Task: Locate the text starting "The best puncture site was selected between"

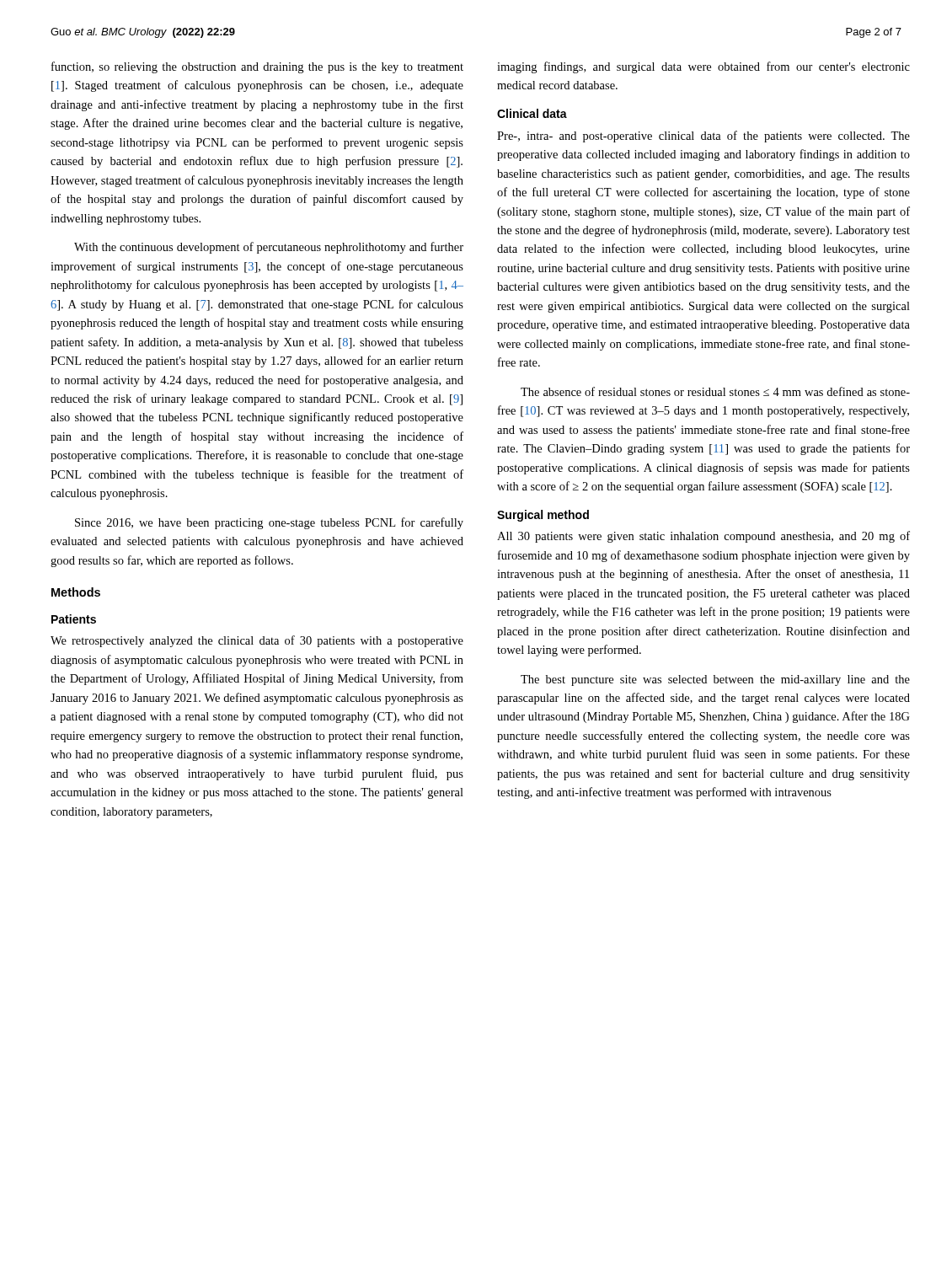Action: pyautogui.click(x=703, y=736)
